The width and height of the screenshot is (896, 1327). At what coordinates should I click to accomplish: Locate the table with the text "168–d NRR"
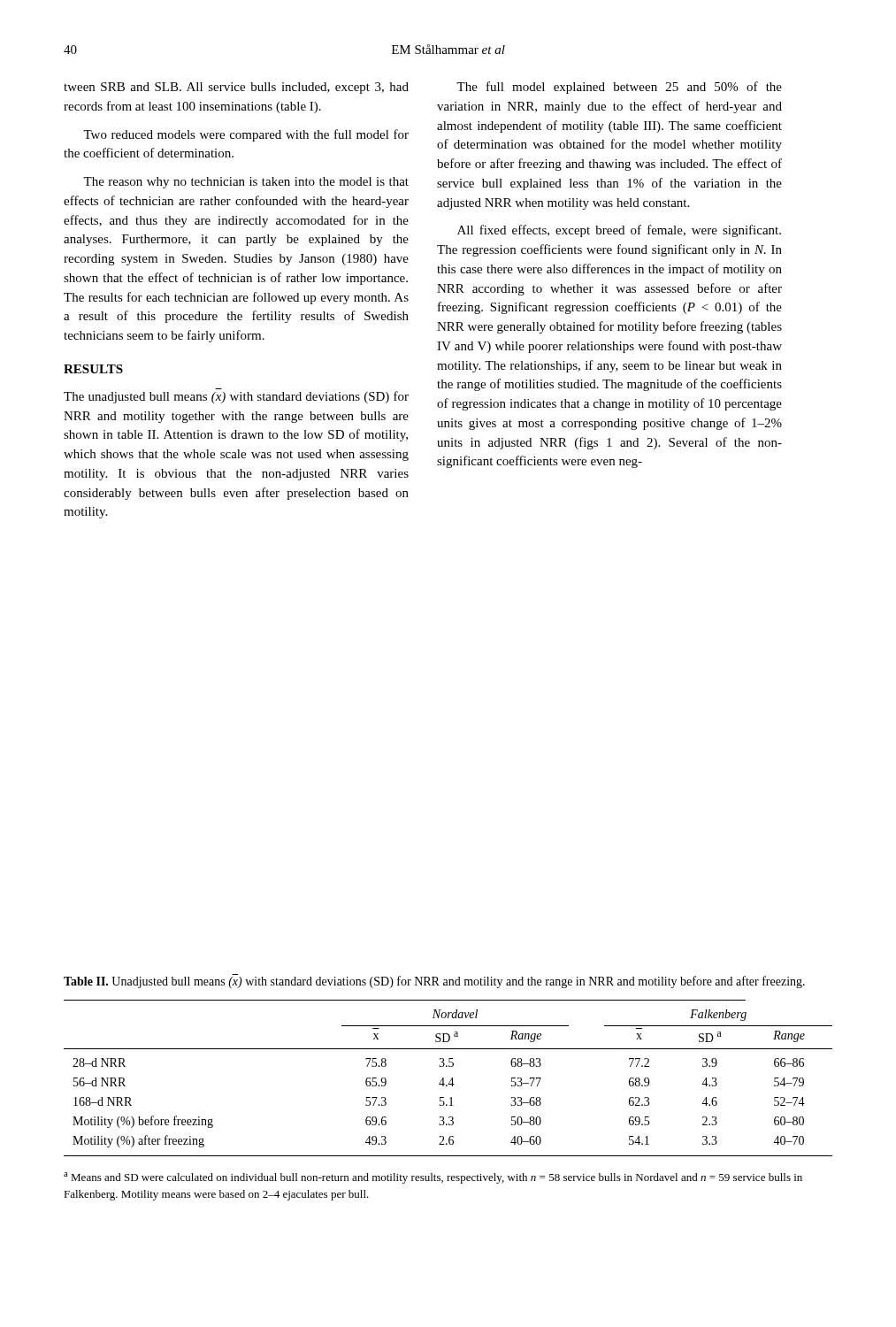(x=448, y=1080)
